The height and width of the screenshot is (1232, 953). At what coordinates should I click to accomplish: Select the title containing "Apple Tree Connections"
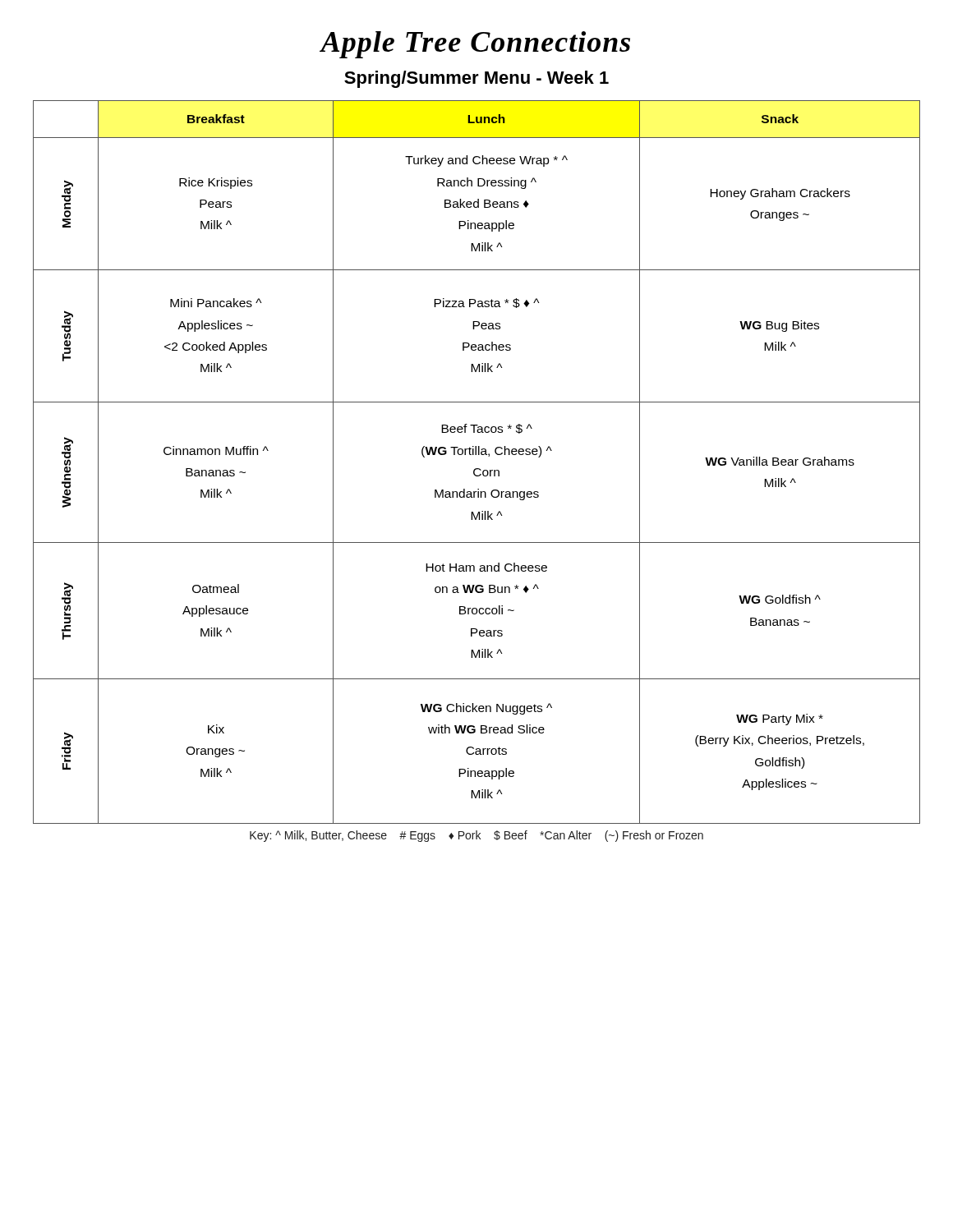[476, 42]
